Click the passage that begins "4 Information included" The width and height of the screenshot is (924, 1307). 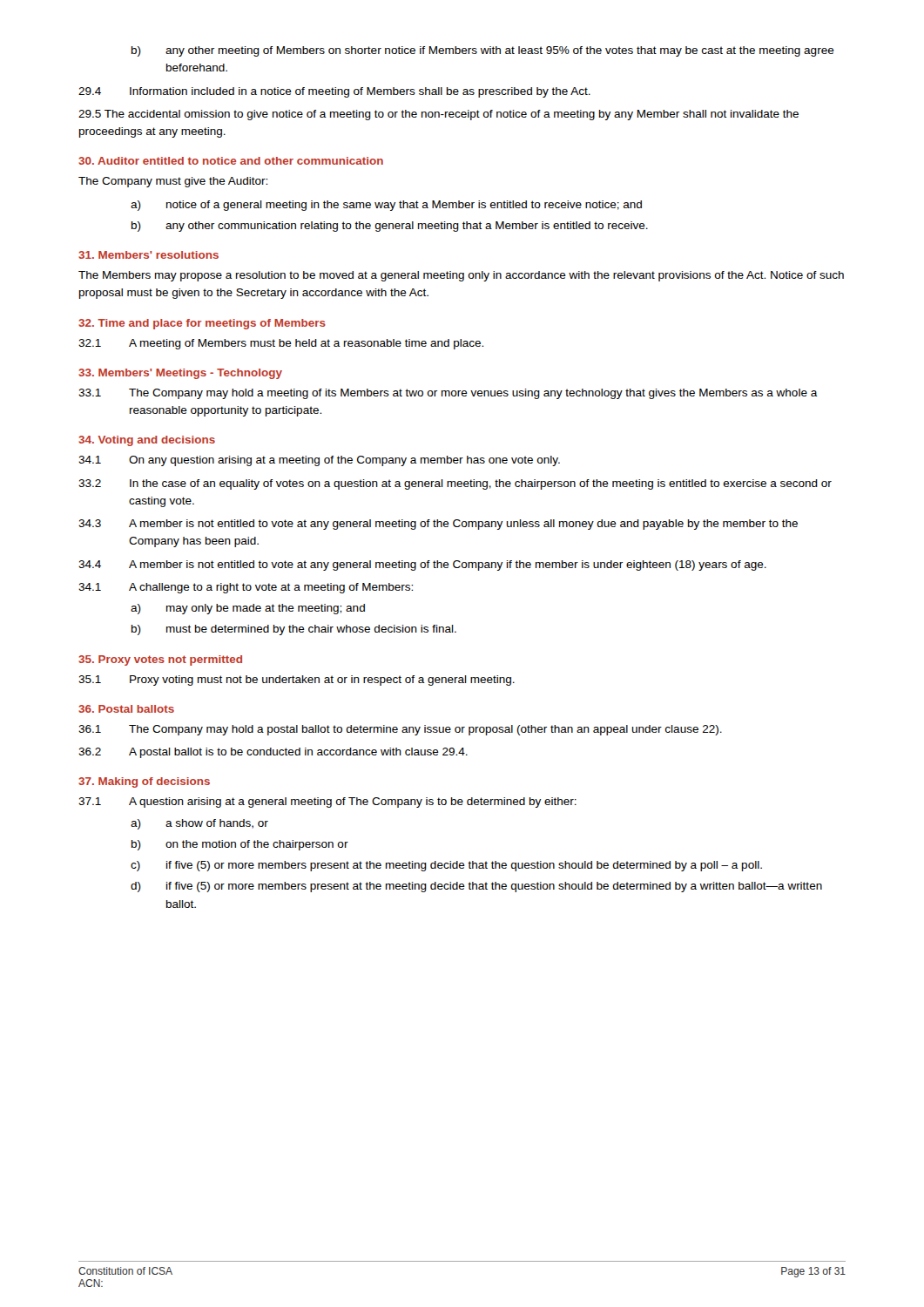click(x=462, y=91)
